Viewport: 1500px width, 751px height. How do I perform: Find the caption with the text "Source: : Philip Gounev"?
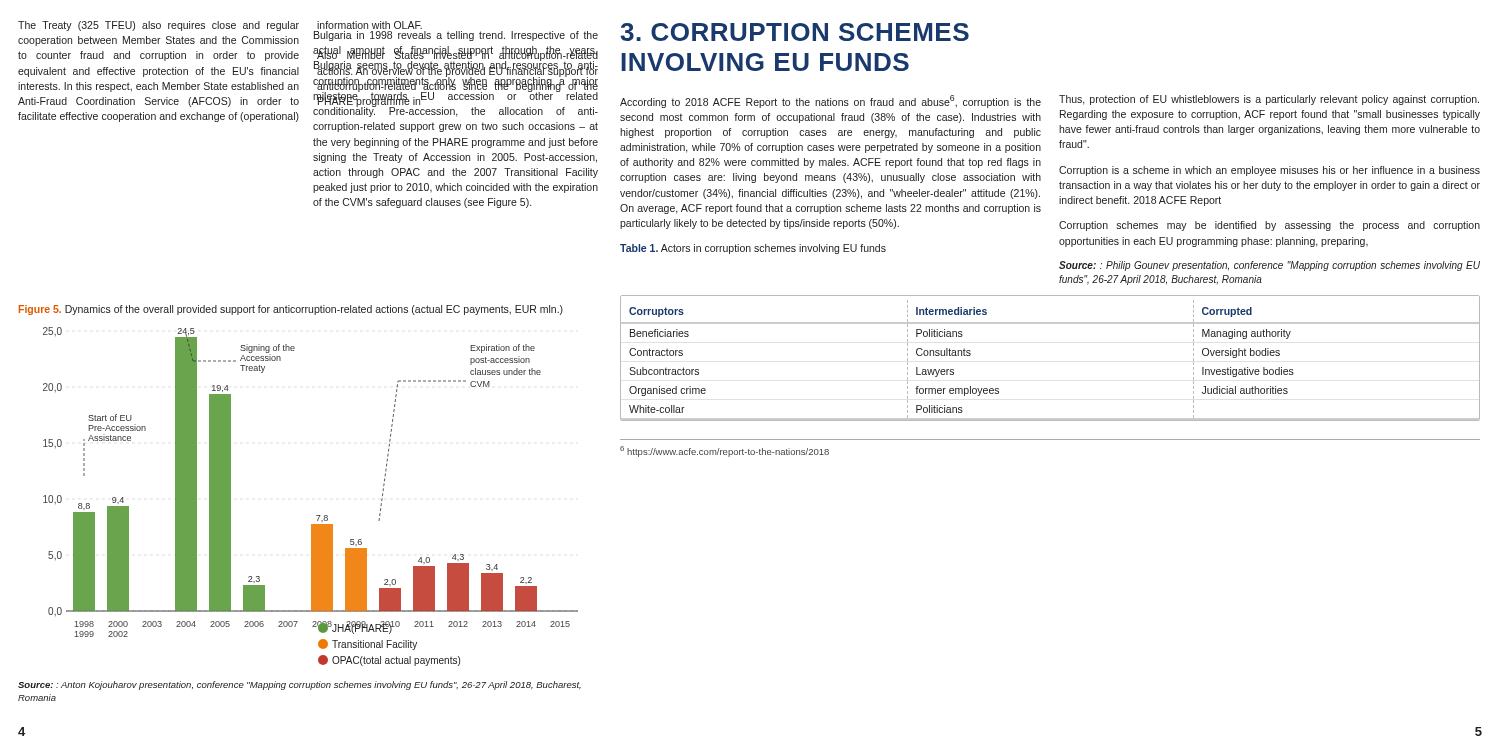(x=1270, y=272)
